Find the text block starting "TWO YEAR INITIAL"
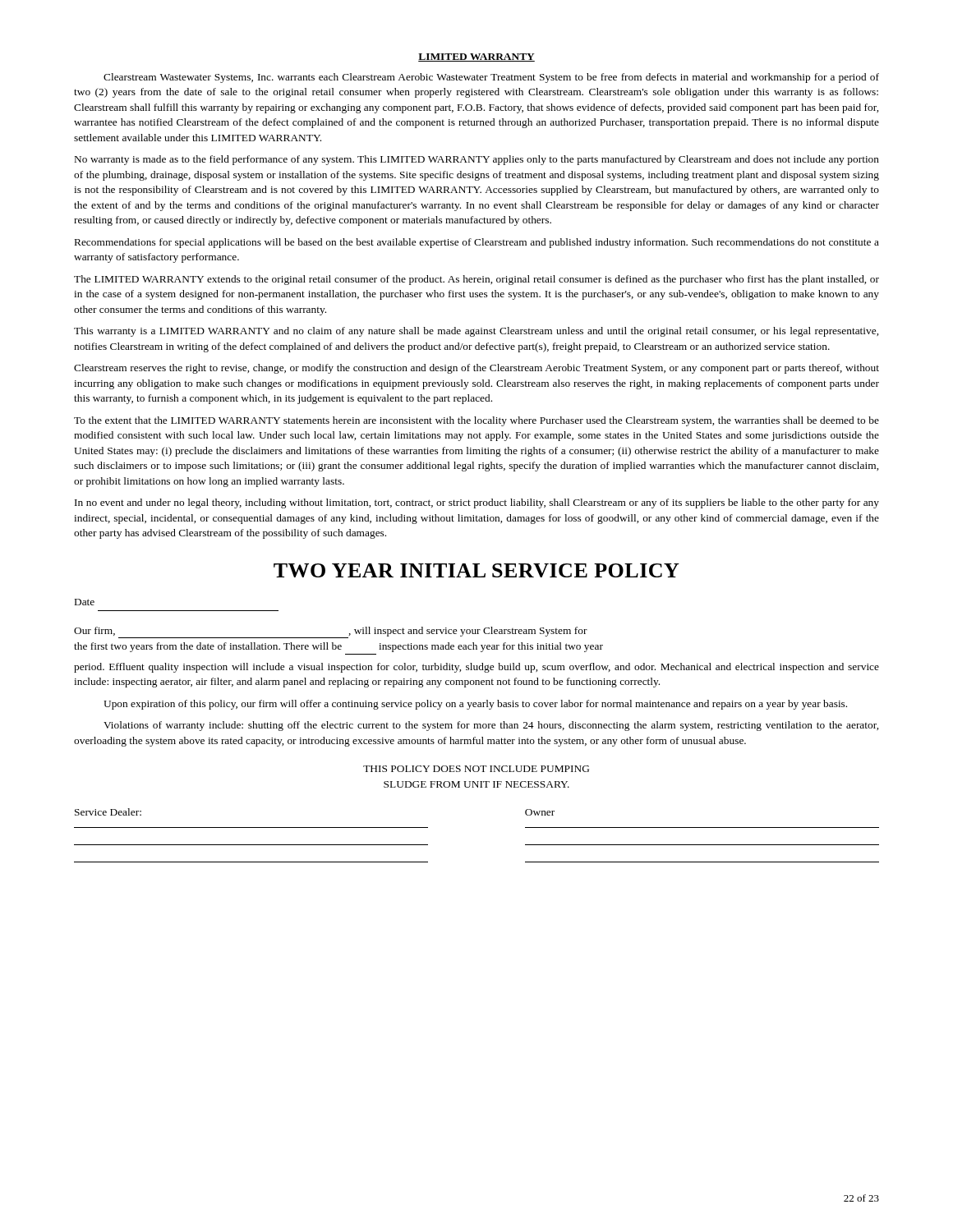 point(476,570)
